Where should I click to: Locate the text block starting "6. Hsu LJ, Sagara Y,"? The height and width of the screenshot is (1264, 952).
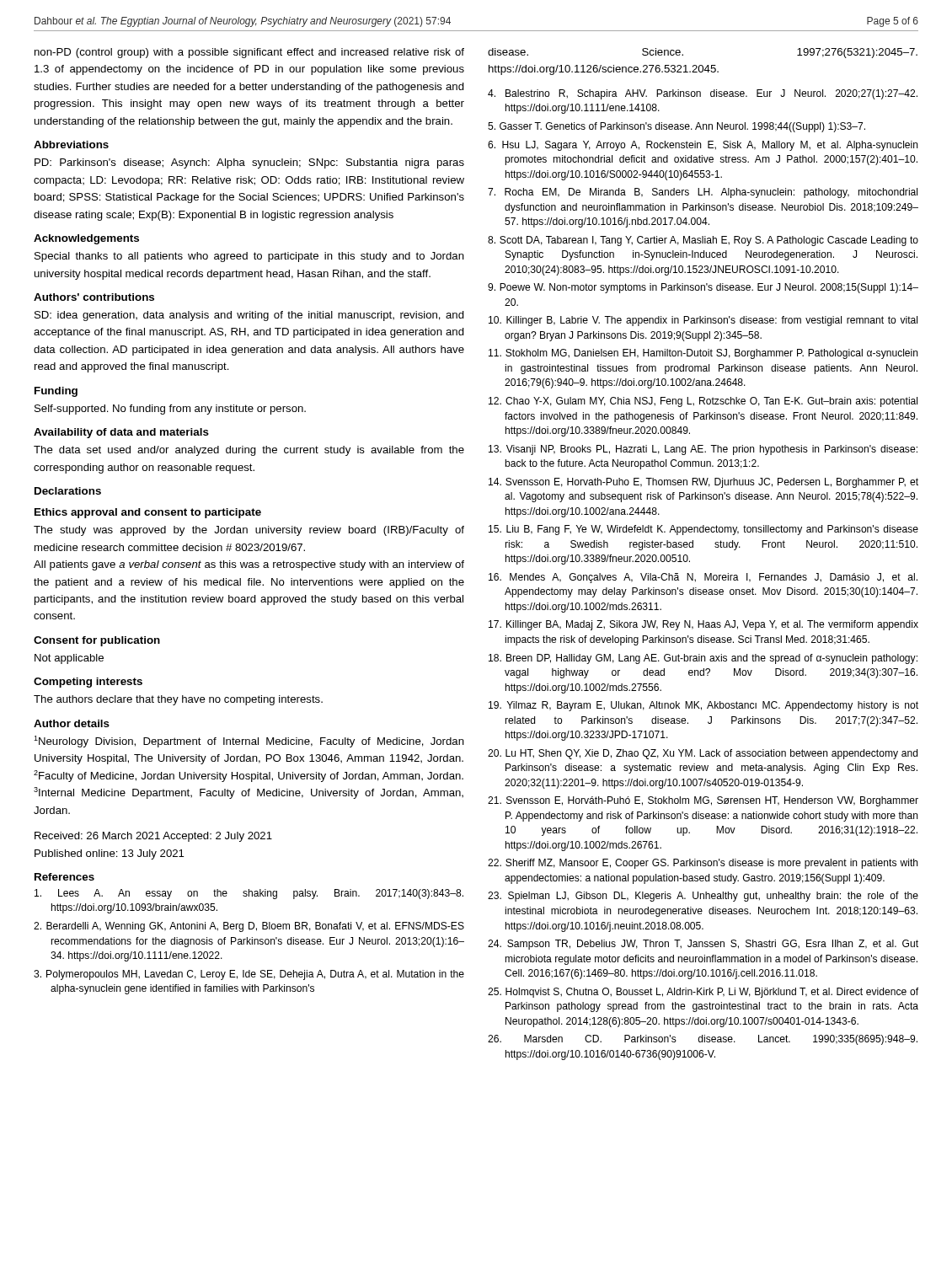[x=703, y=159]
